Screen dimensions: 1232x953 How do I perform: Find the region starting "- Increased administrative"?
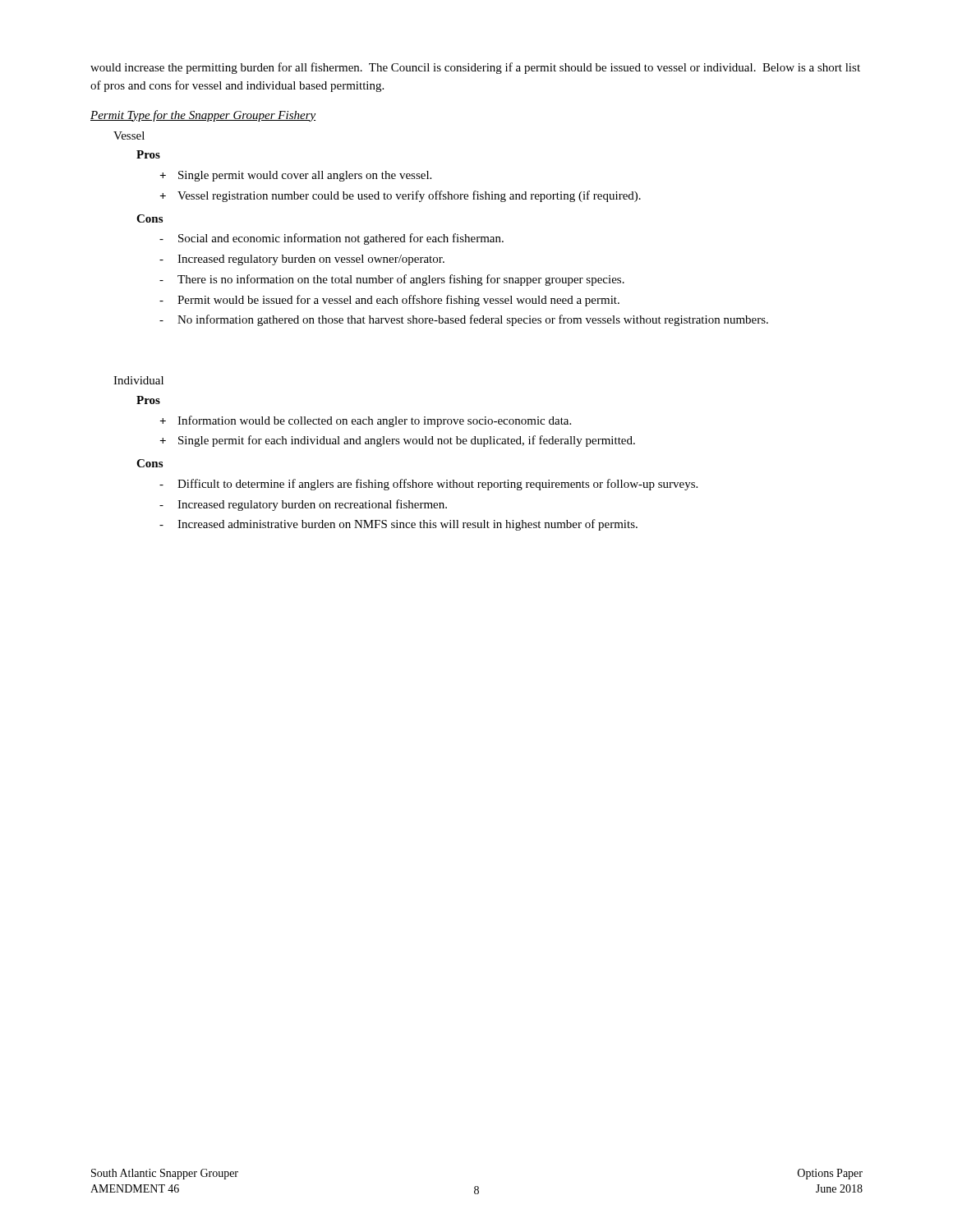(511, 525)
